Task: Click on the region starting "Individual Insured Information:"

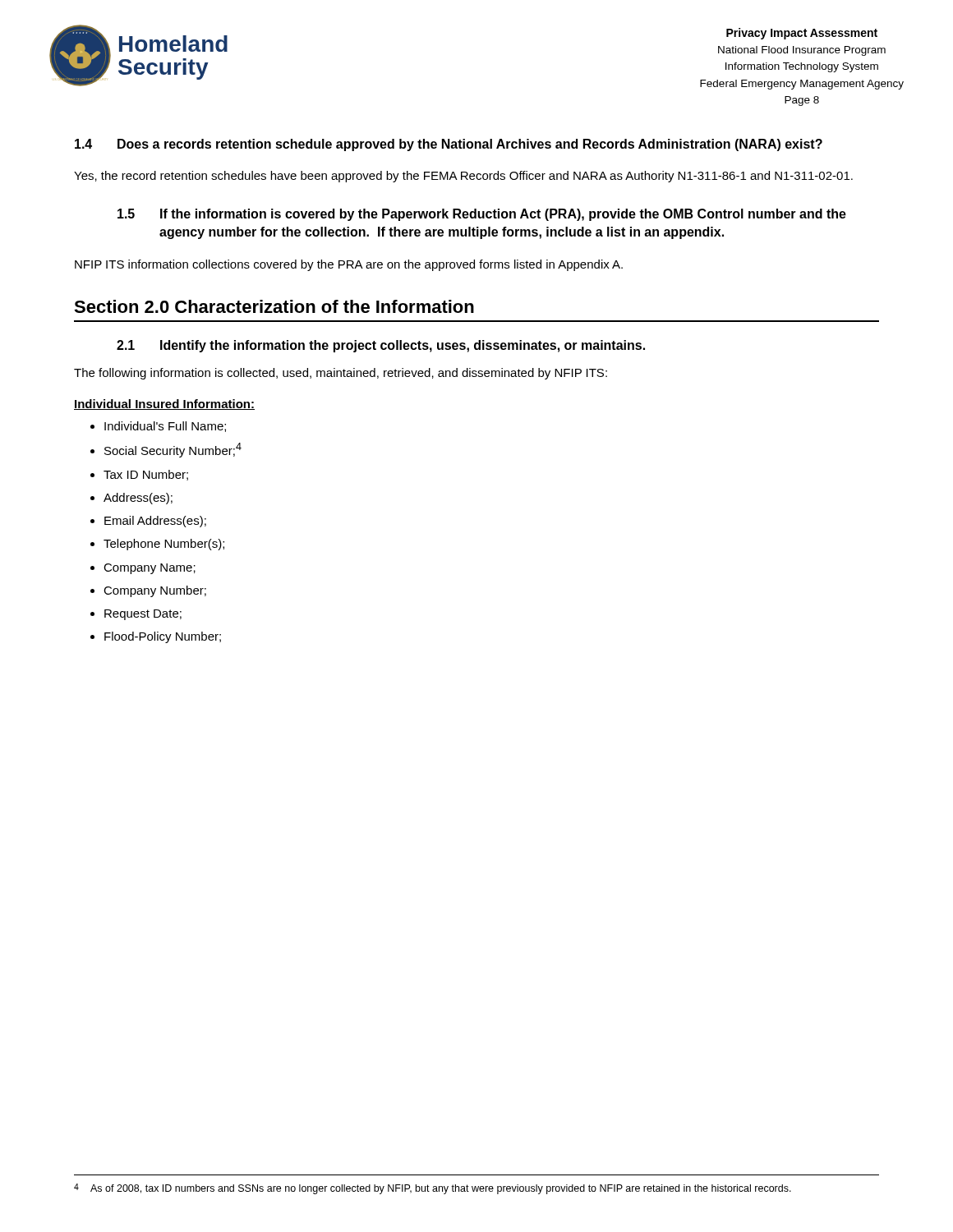Action: click(x=164, y=404)
